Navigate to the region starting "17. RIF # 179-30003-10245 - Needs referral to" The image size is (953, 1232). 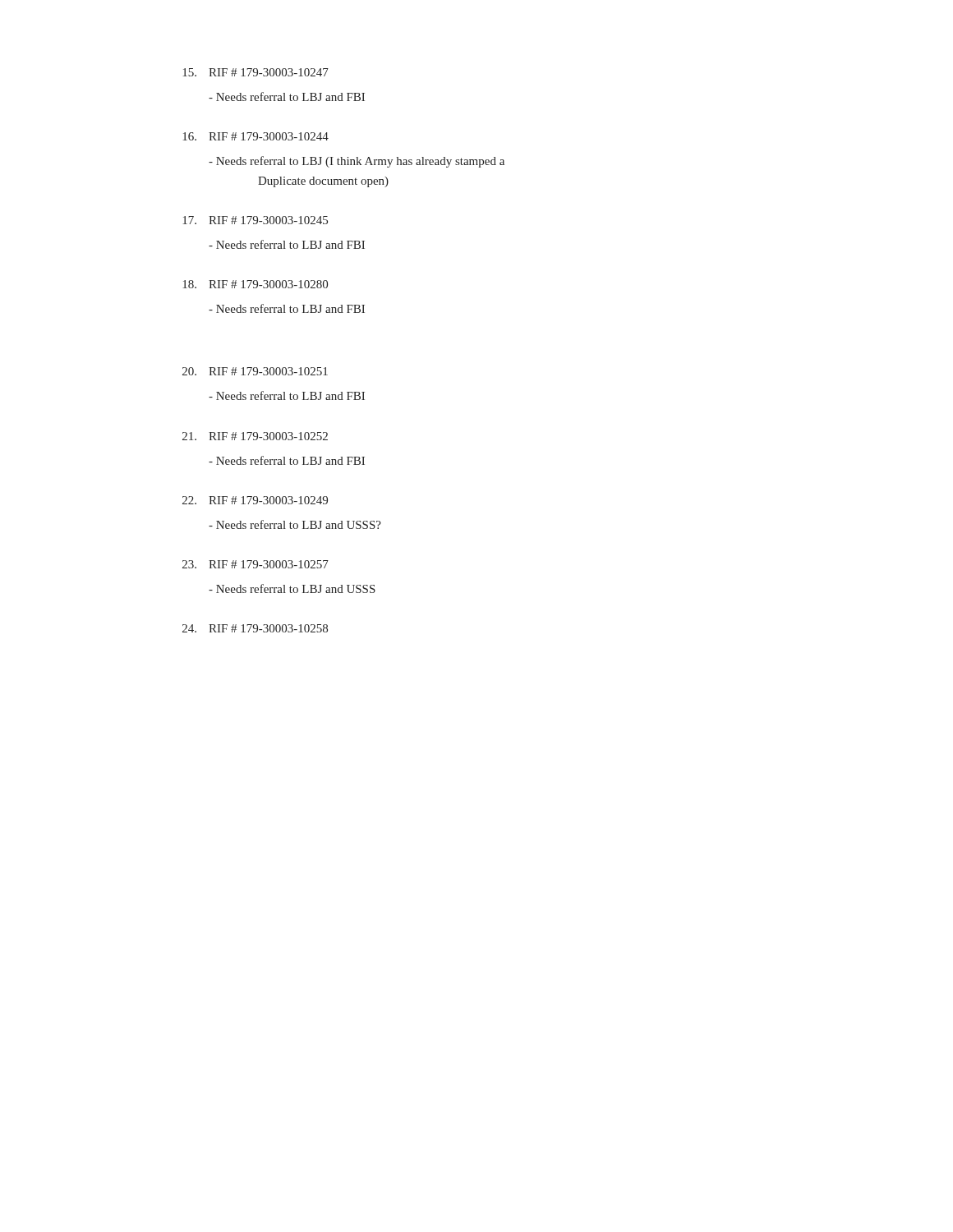255,220
